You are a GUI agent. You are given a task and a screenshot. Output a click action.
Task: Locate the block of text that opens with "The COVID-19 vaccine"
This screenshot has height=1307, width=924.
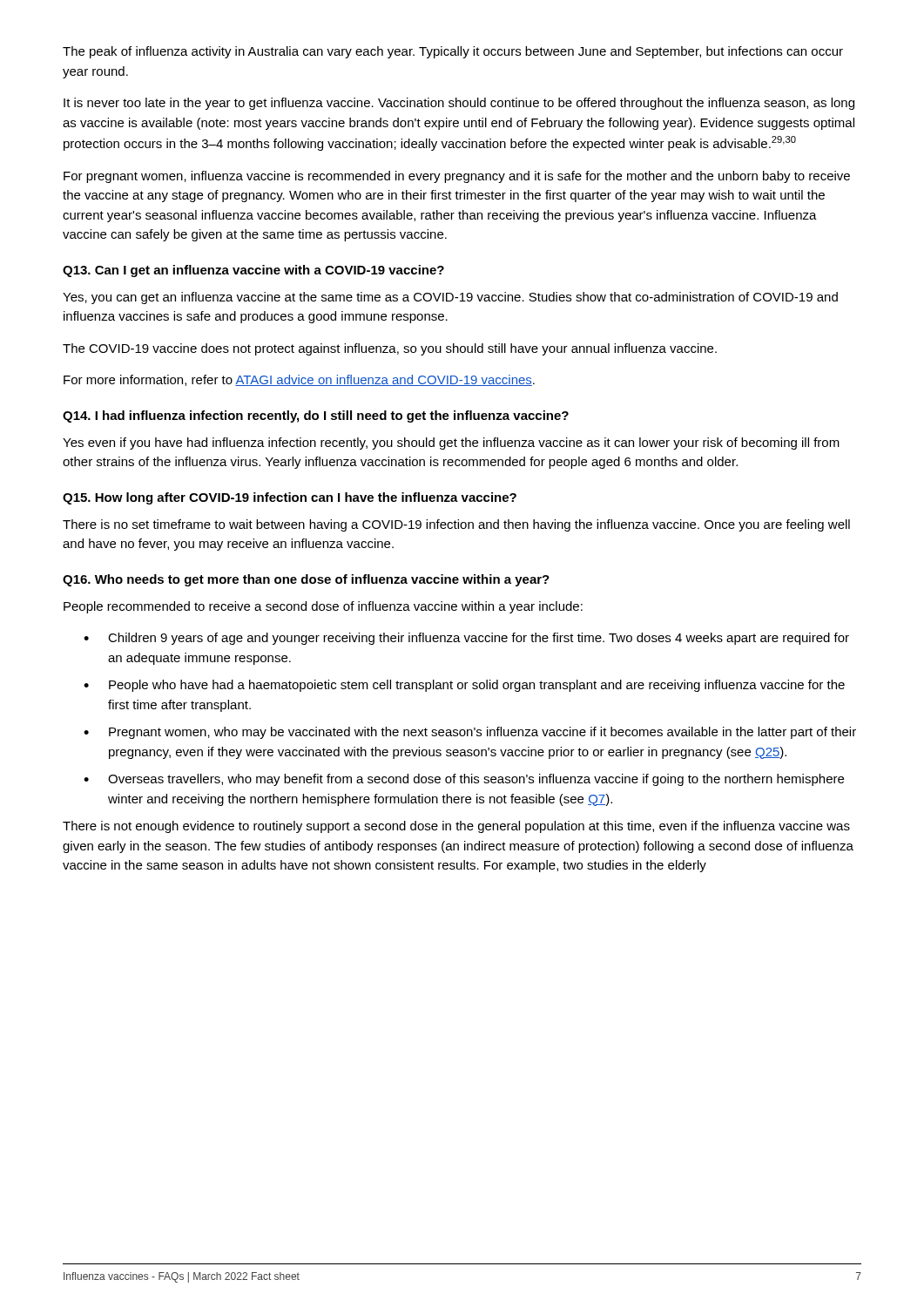(390, 348)
